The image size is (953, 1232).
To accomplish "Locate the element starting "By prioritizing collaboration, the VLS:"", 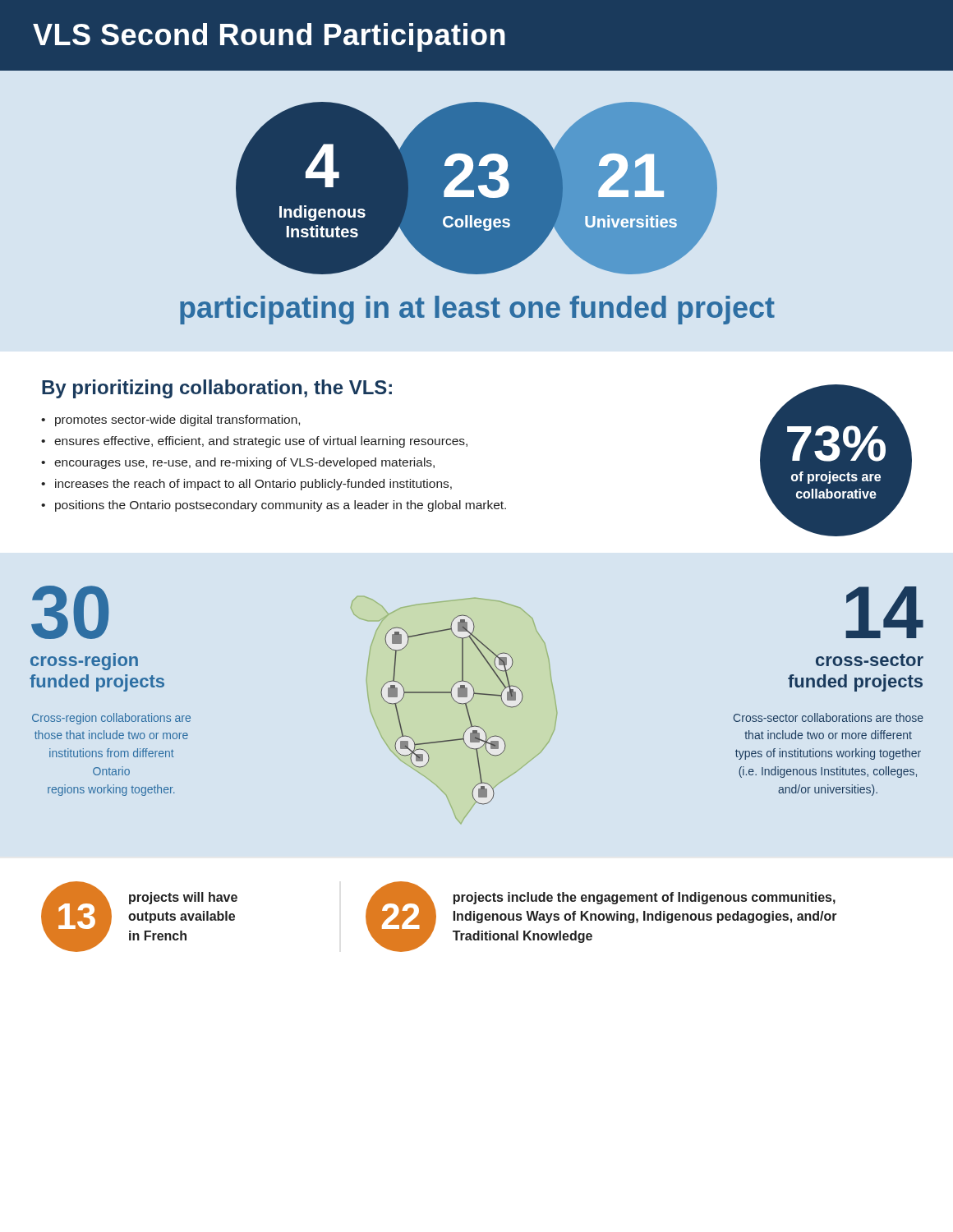I will pos(217,387).
